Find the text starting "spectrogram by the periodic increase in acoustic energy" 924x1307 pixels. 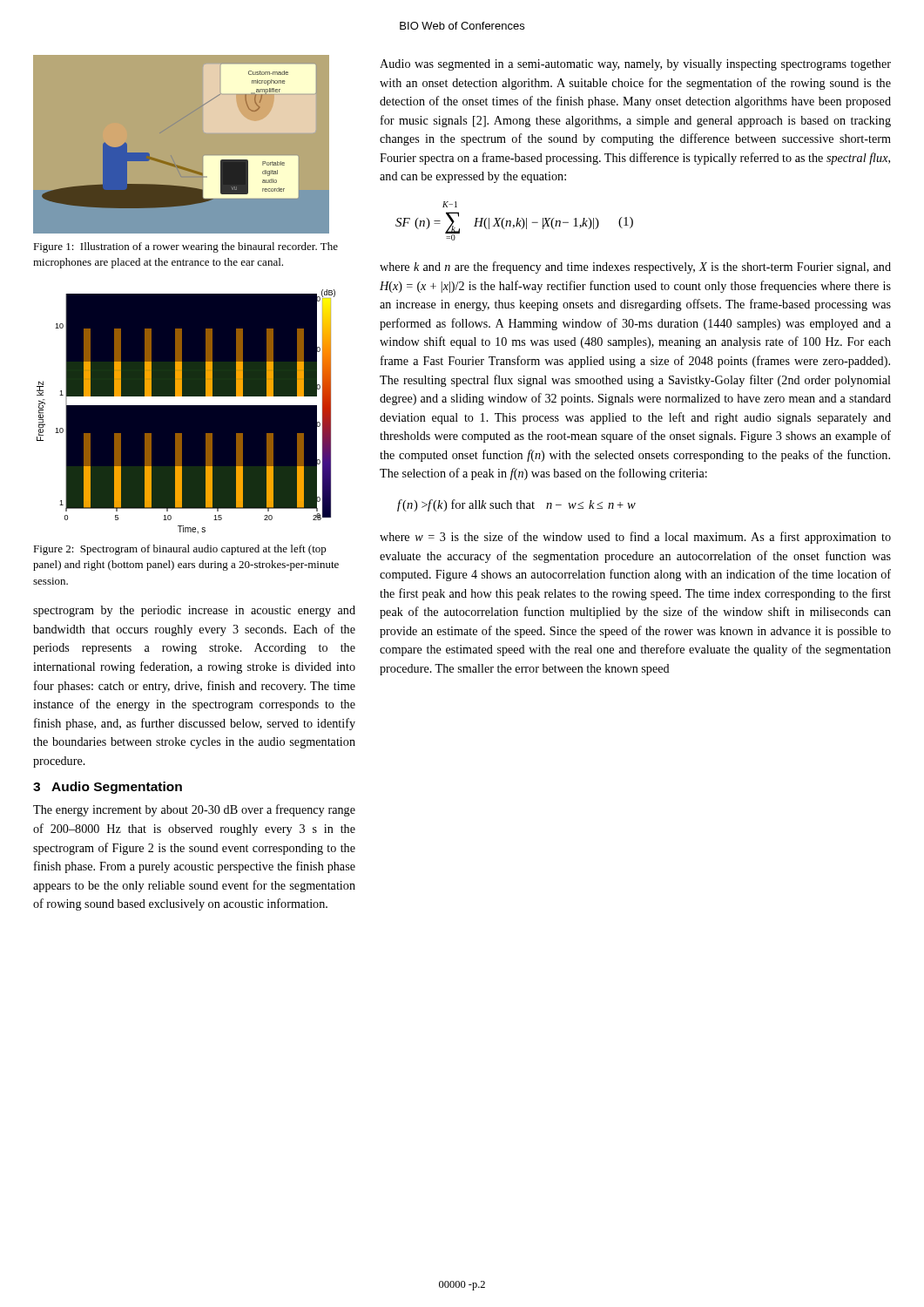tap(194, 685)
